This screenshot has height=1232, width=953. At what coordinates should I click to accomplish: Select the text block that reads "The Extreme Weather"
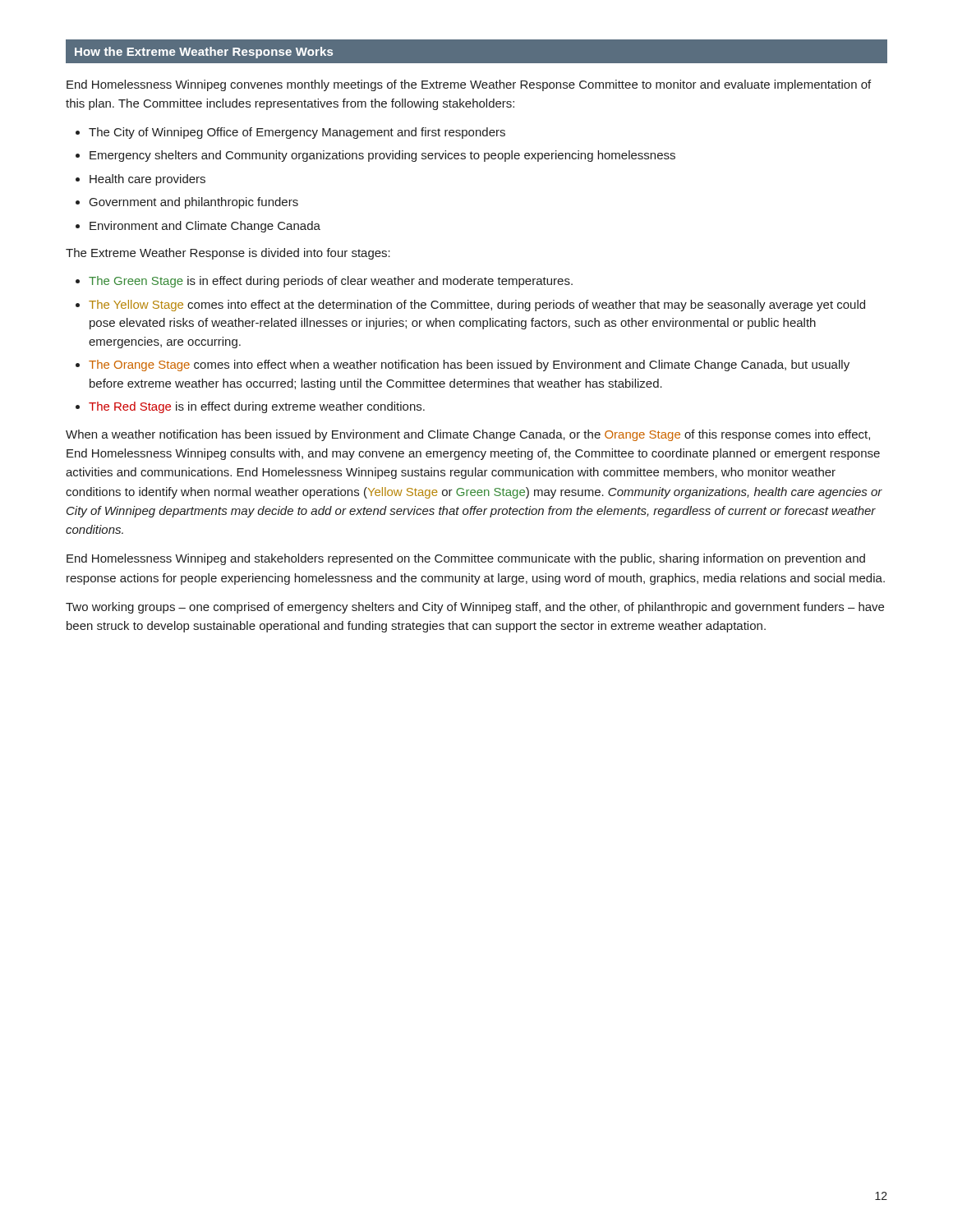coord(228,253)
